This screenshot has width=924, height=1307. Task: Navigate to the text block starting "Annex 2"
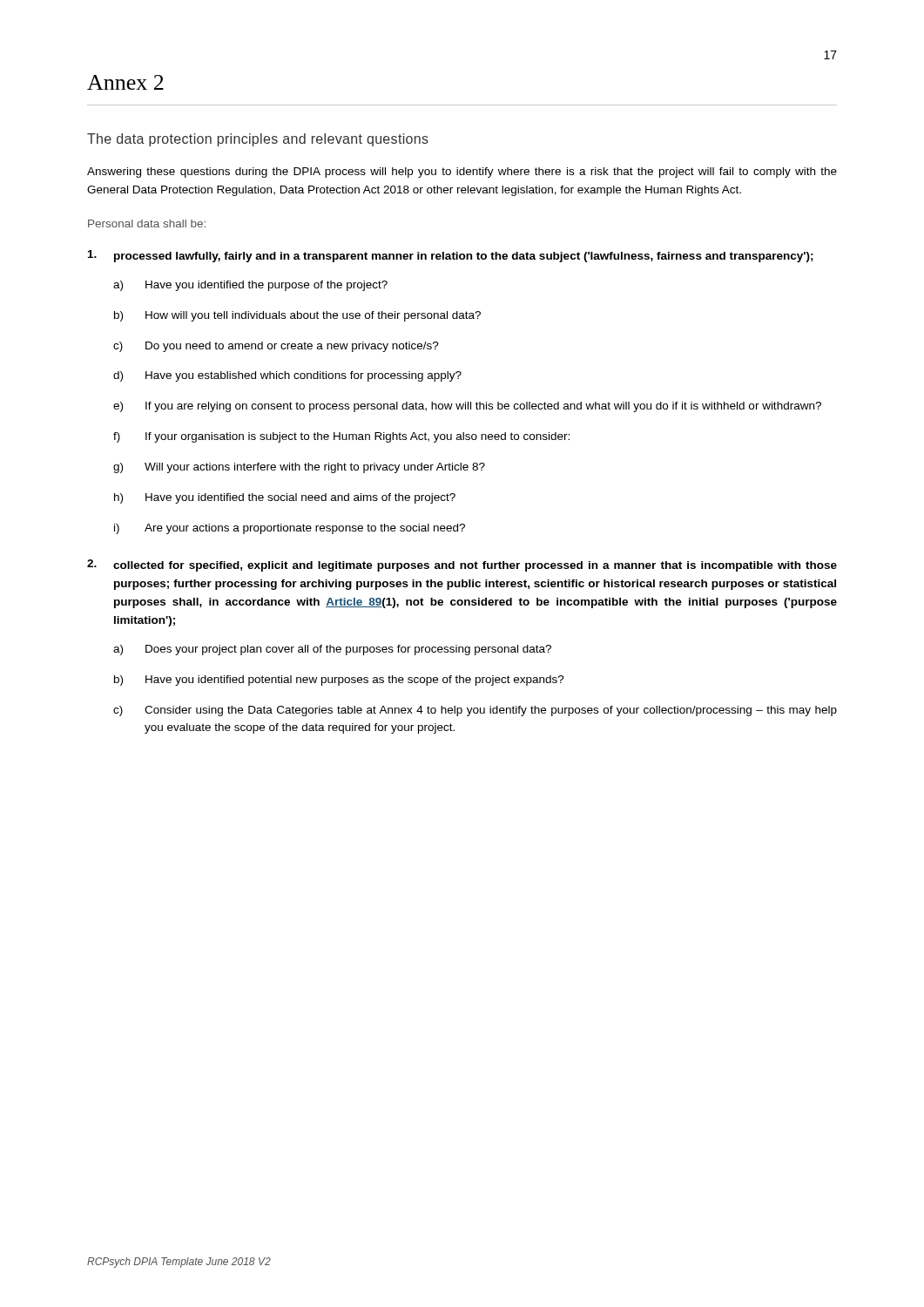tap(125, 82)
